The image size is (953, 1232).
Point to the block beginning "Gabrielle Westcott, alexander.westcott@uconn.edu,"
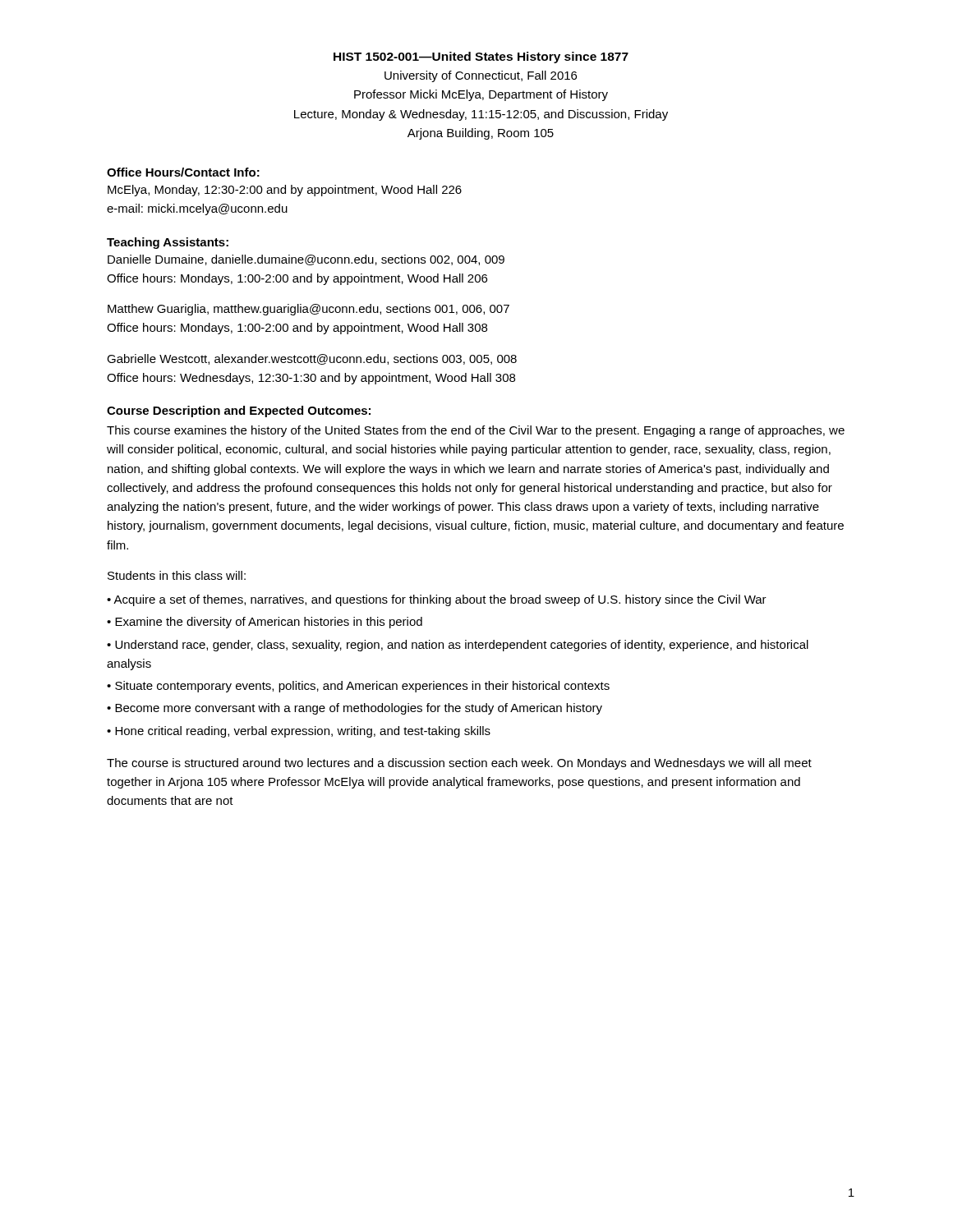(x=312, y=368)
